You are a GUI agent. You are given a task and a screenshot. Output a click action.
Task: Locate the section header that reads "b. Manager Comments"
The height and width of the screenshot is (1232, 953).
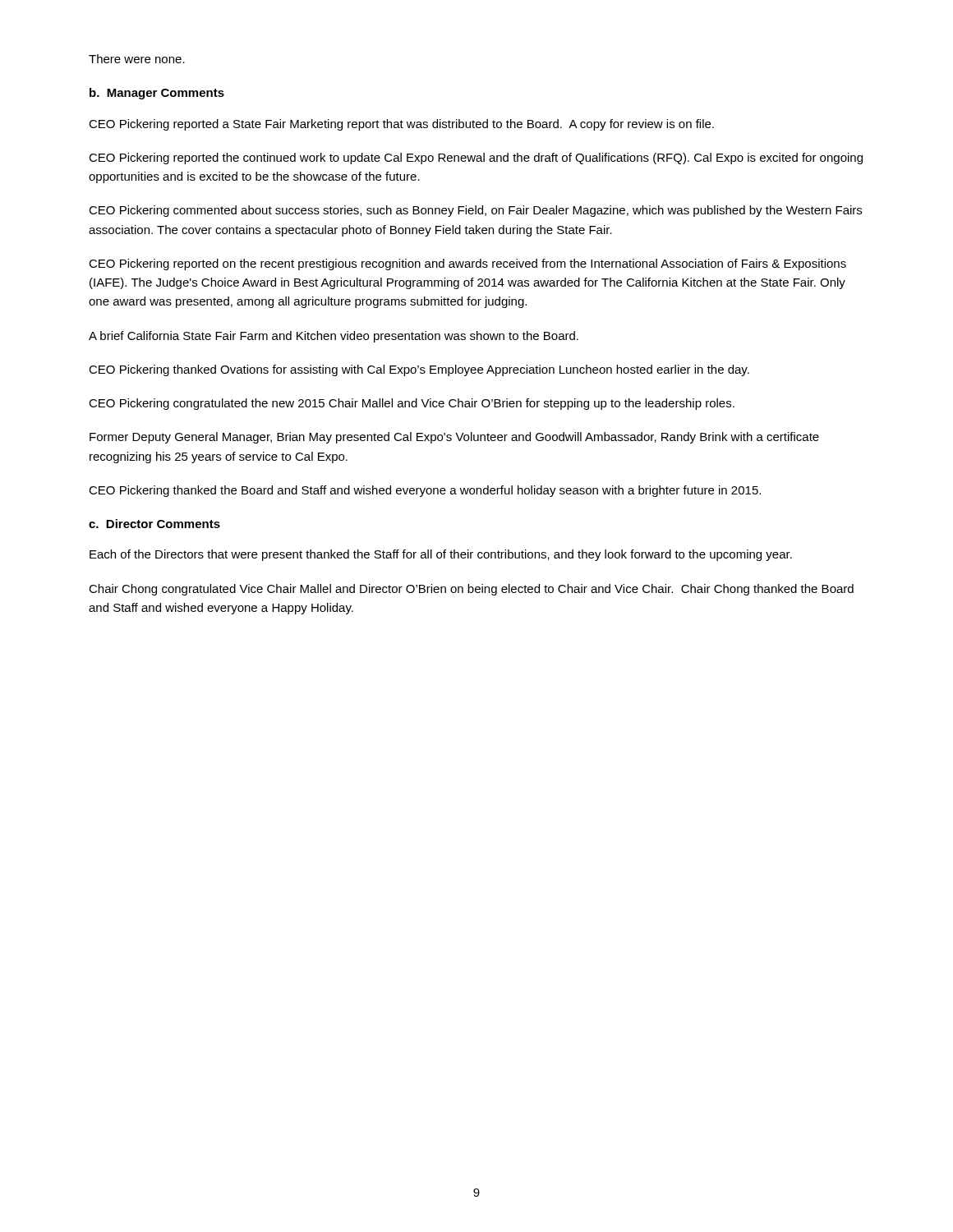(x=157, y=93)
